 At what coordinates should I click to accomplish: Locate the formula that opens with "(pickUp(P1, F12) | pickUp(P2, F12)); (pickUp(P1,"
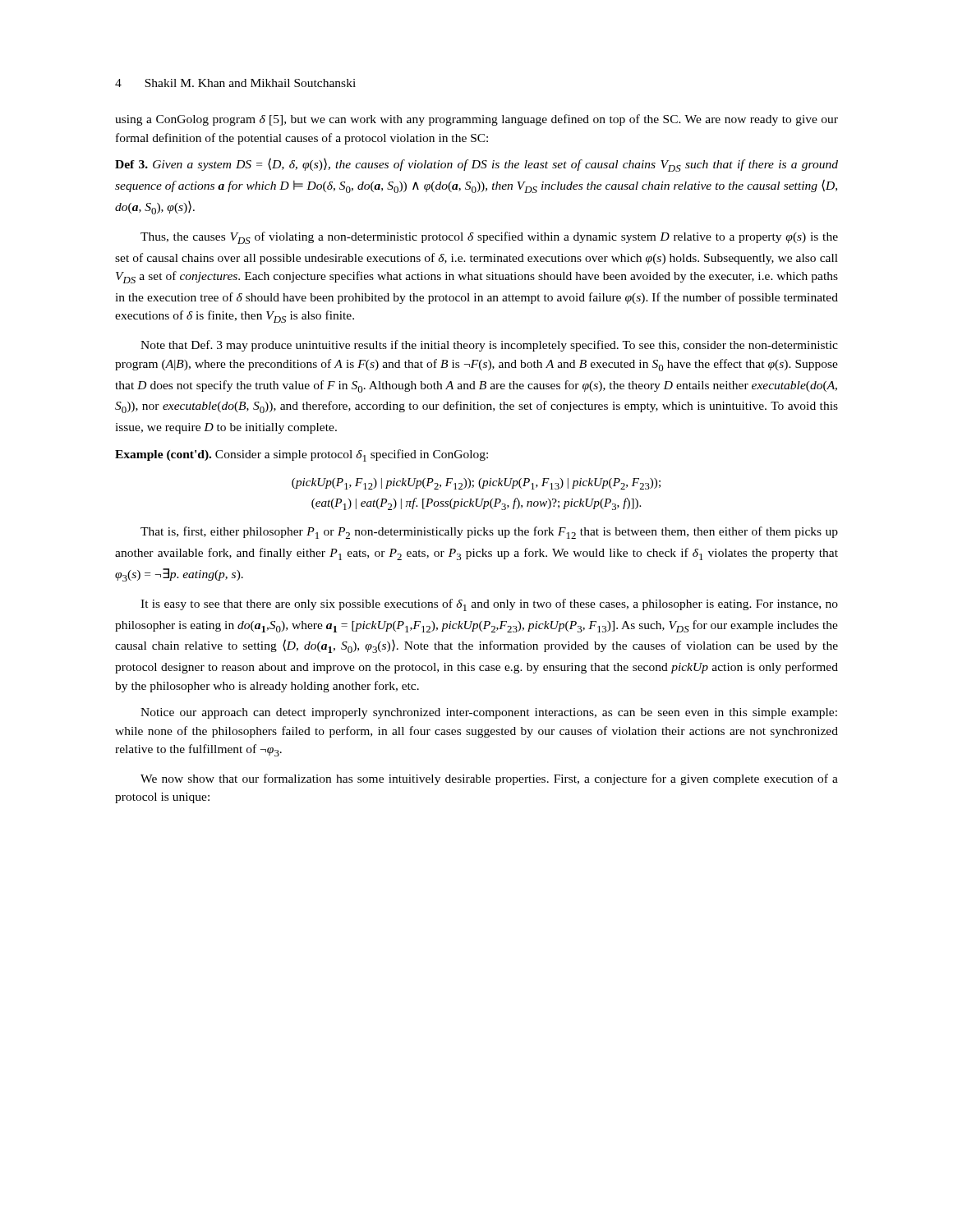(x=476, y=493)
